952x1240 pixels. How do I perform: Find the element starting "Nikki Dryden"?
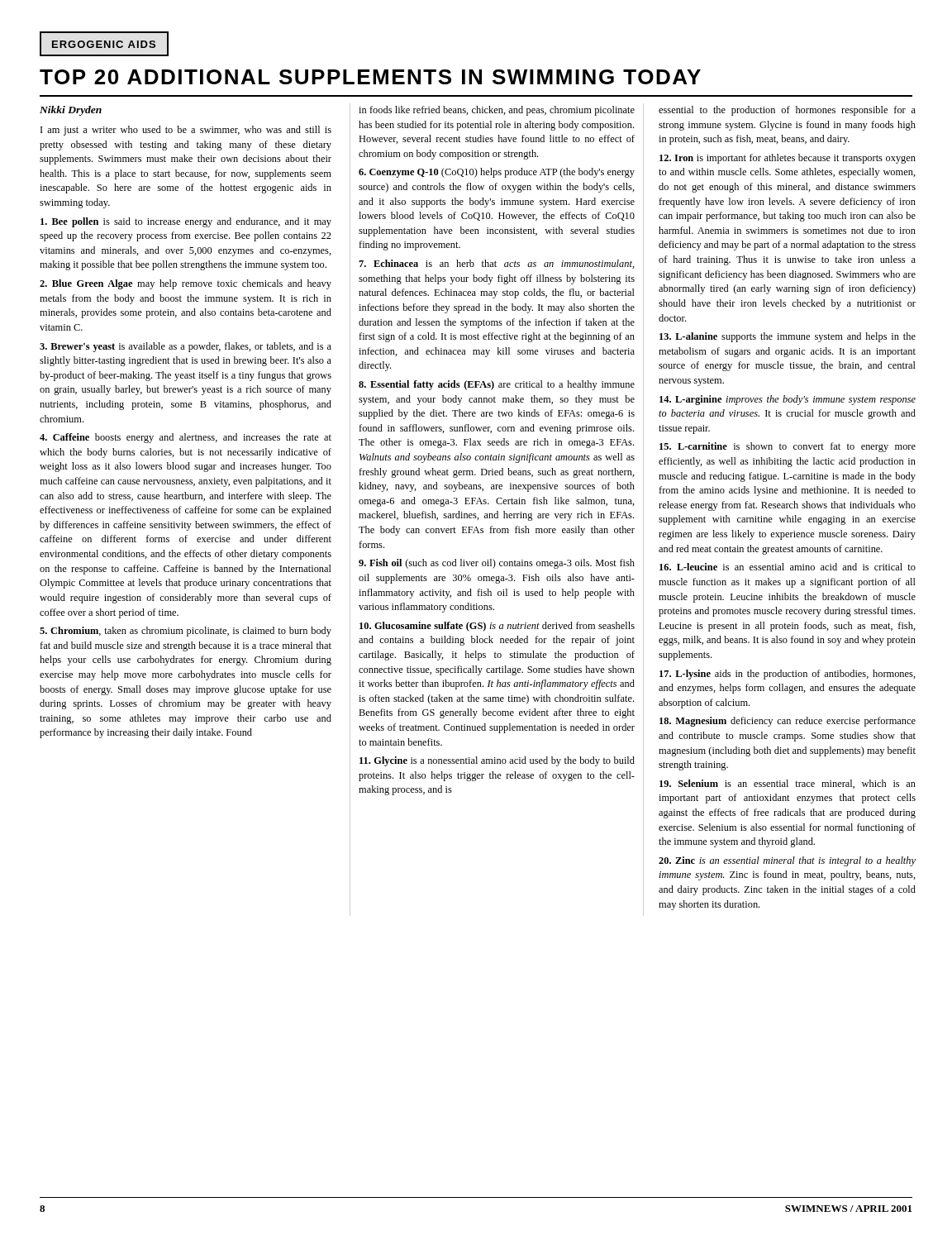click(x=71, y=109)
